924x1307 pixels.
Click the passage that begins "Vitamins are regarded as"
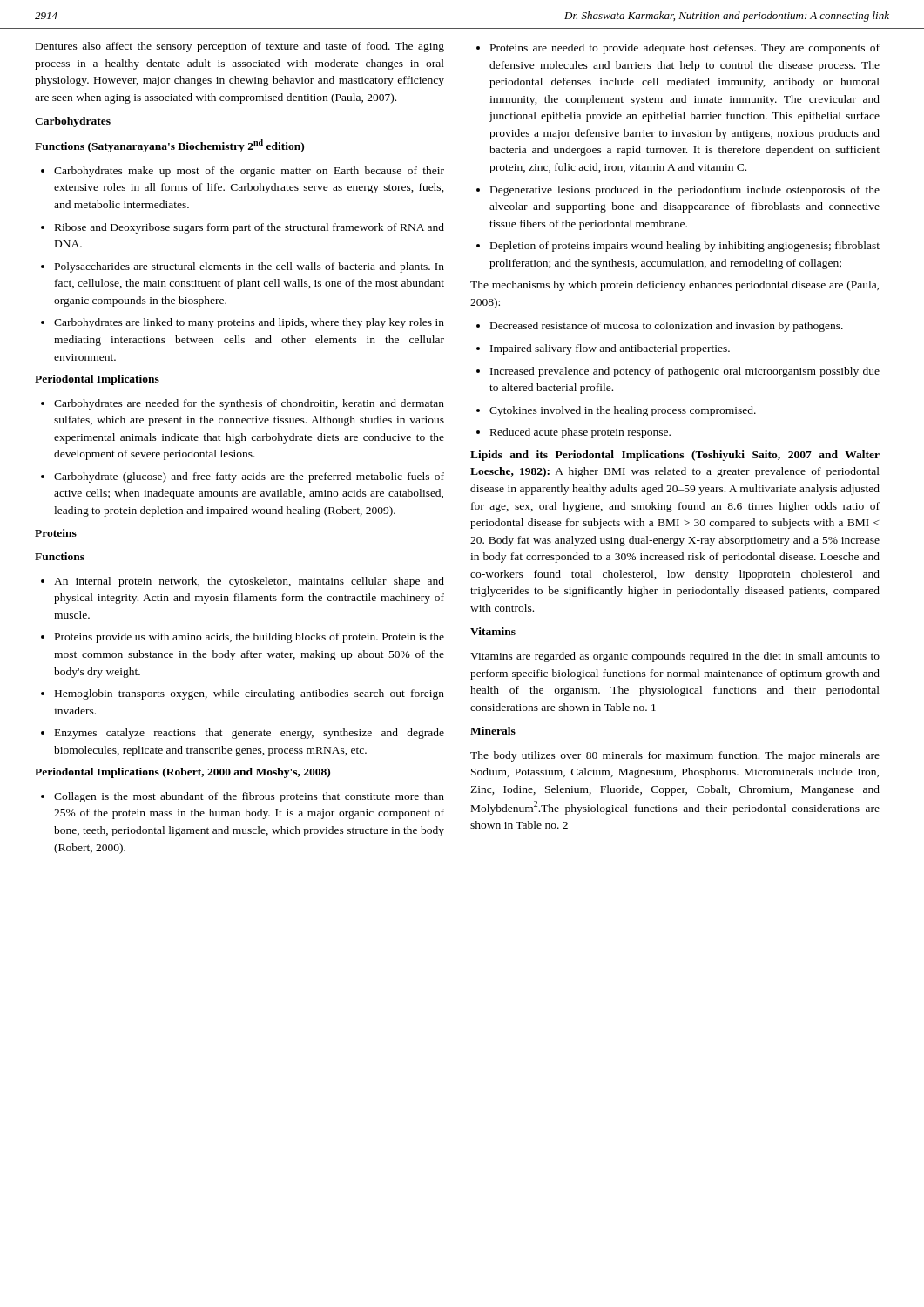tap(675, 681)
